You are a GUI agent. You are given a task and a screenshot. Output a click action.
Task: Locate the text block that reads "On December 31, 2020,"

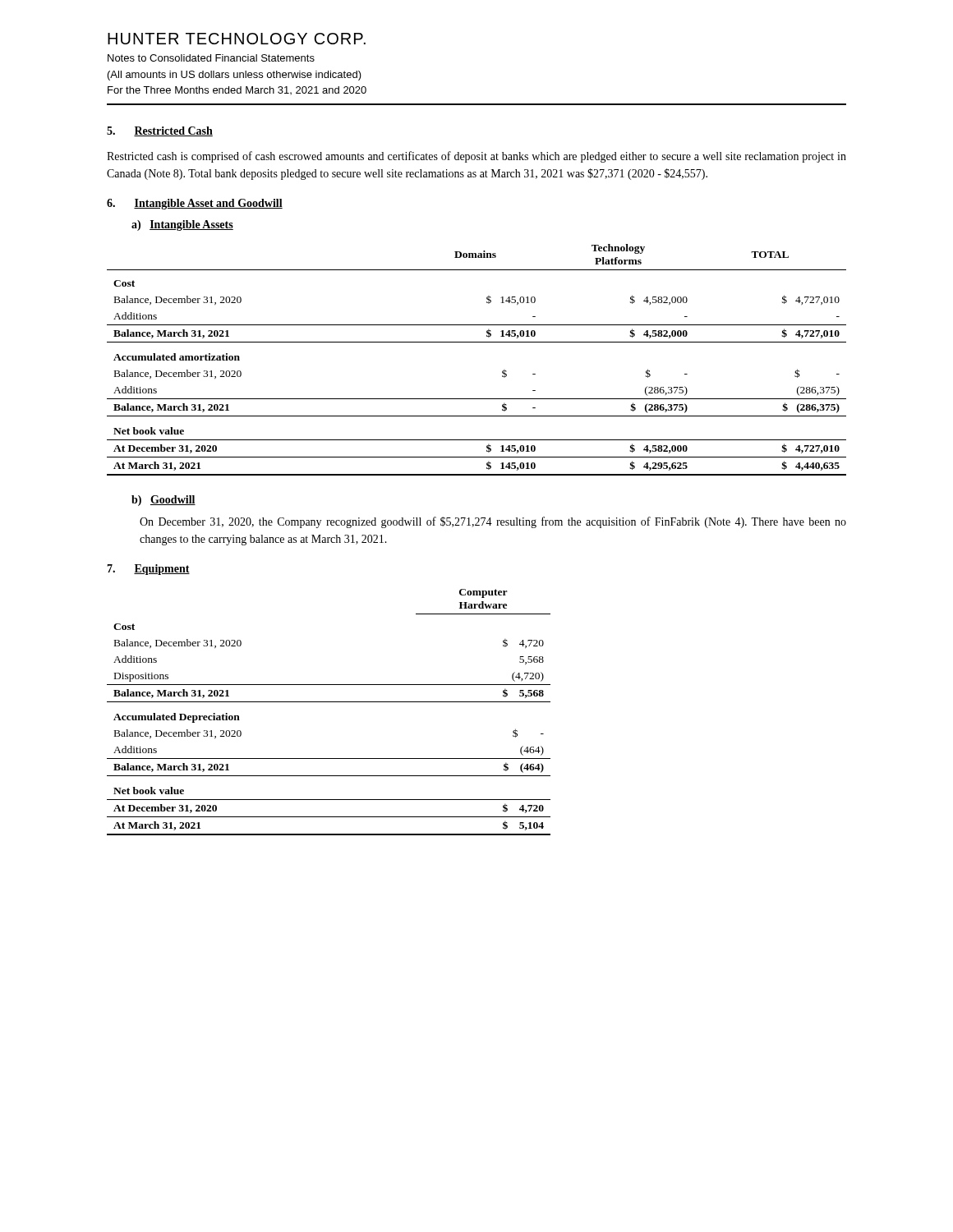[x=493, y=530]
